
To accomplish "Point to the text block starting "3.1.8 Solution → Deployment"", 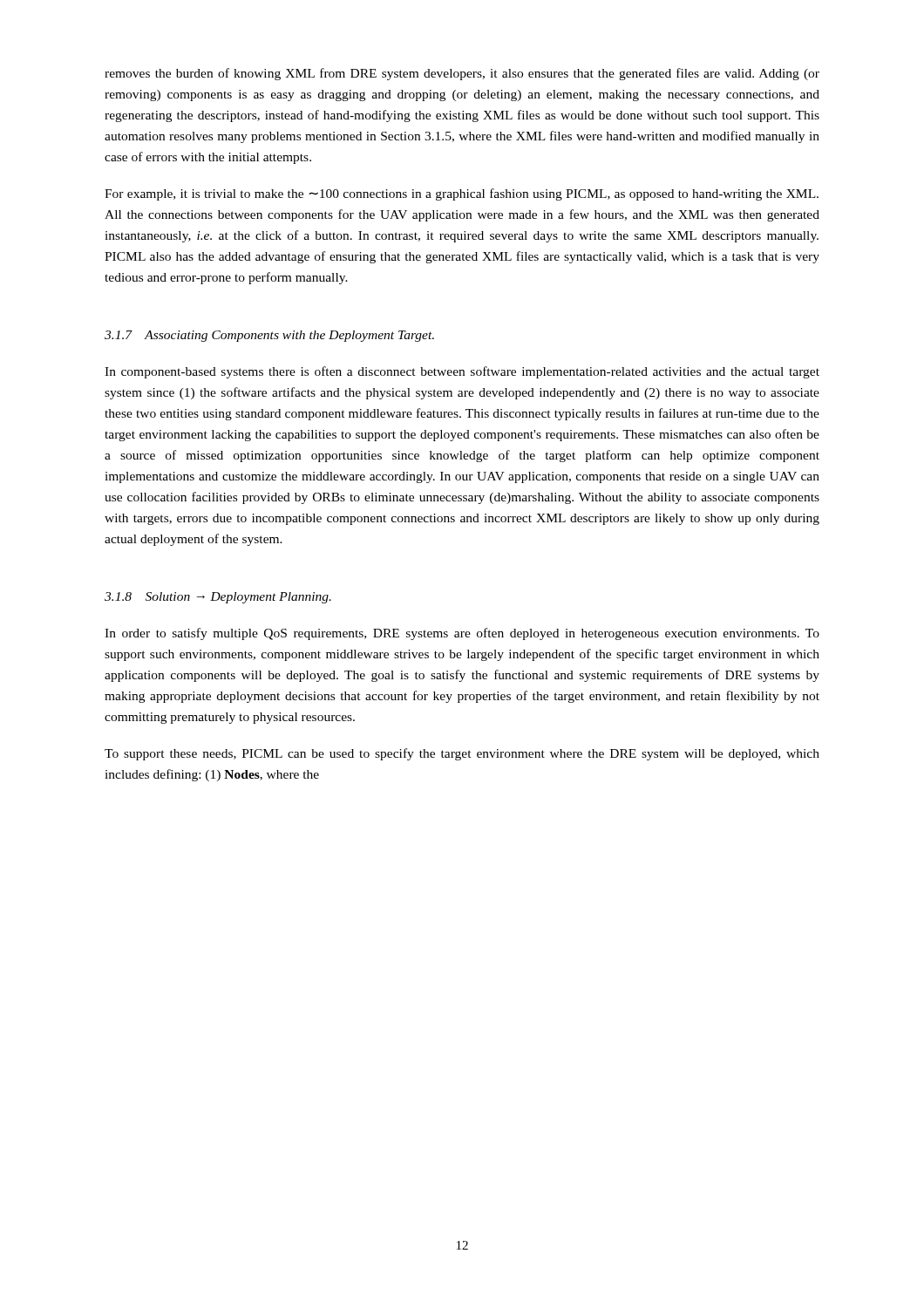I will [x=218, y=596].
